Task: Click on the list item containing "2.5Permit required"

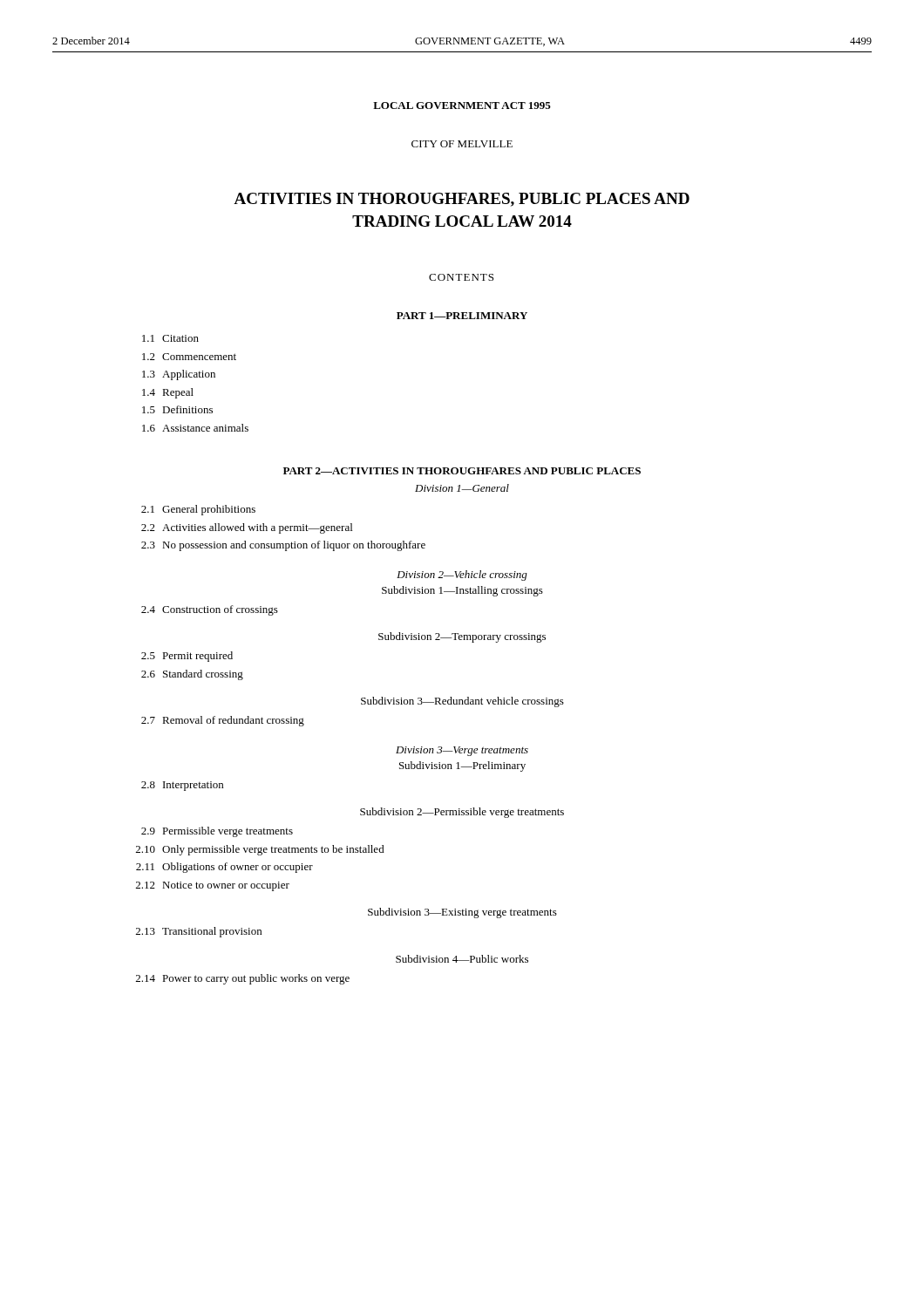Action: (x=187, y=657)
